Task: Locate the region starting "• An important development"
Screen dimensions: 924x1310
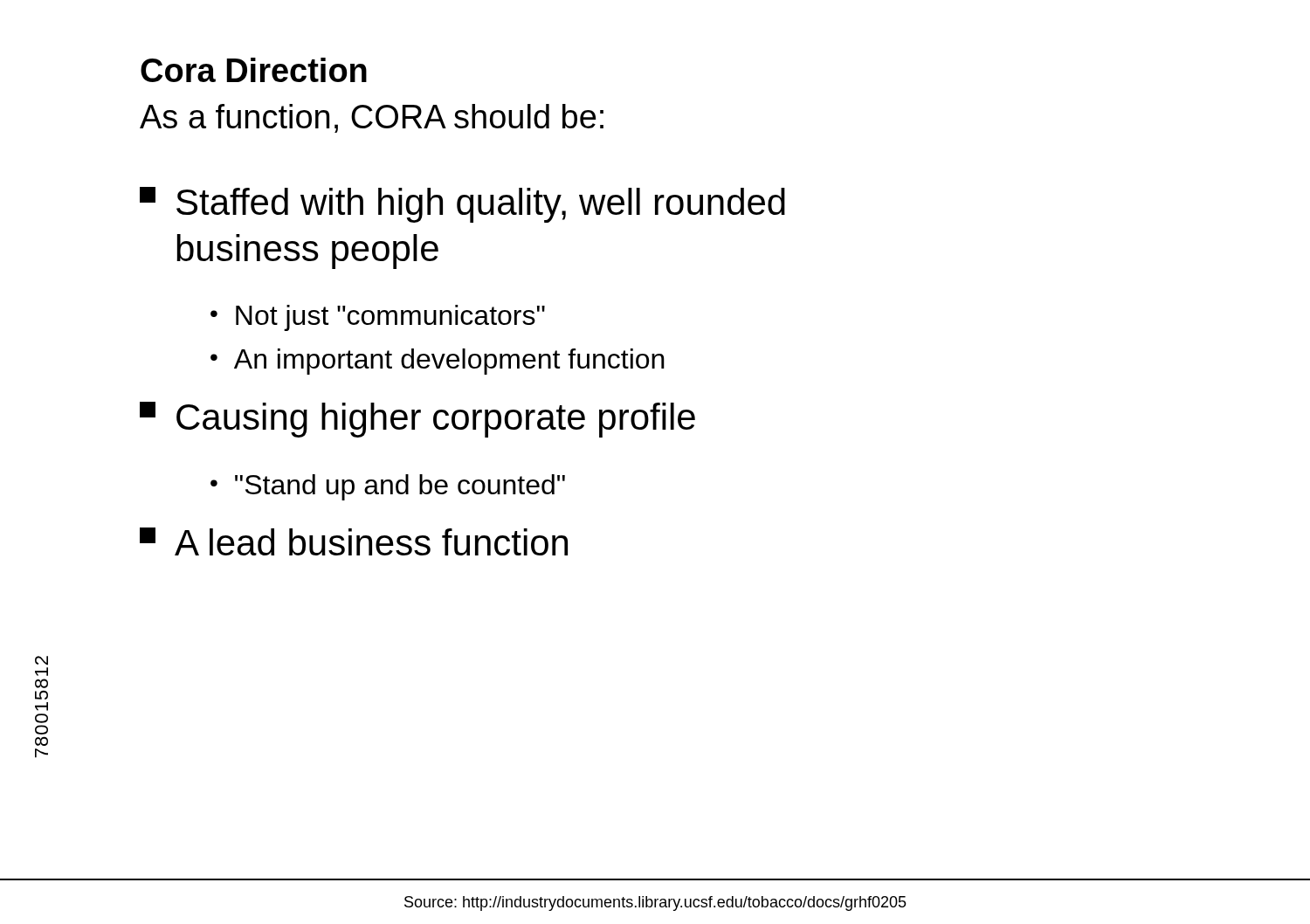Action: tap(438, 359)
